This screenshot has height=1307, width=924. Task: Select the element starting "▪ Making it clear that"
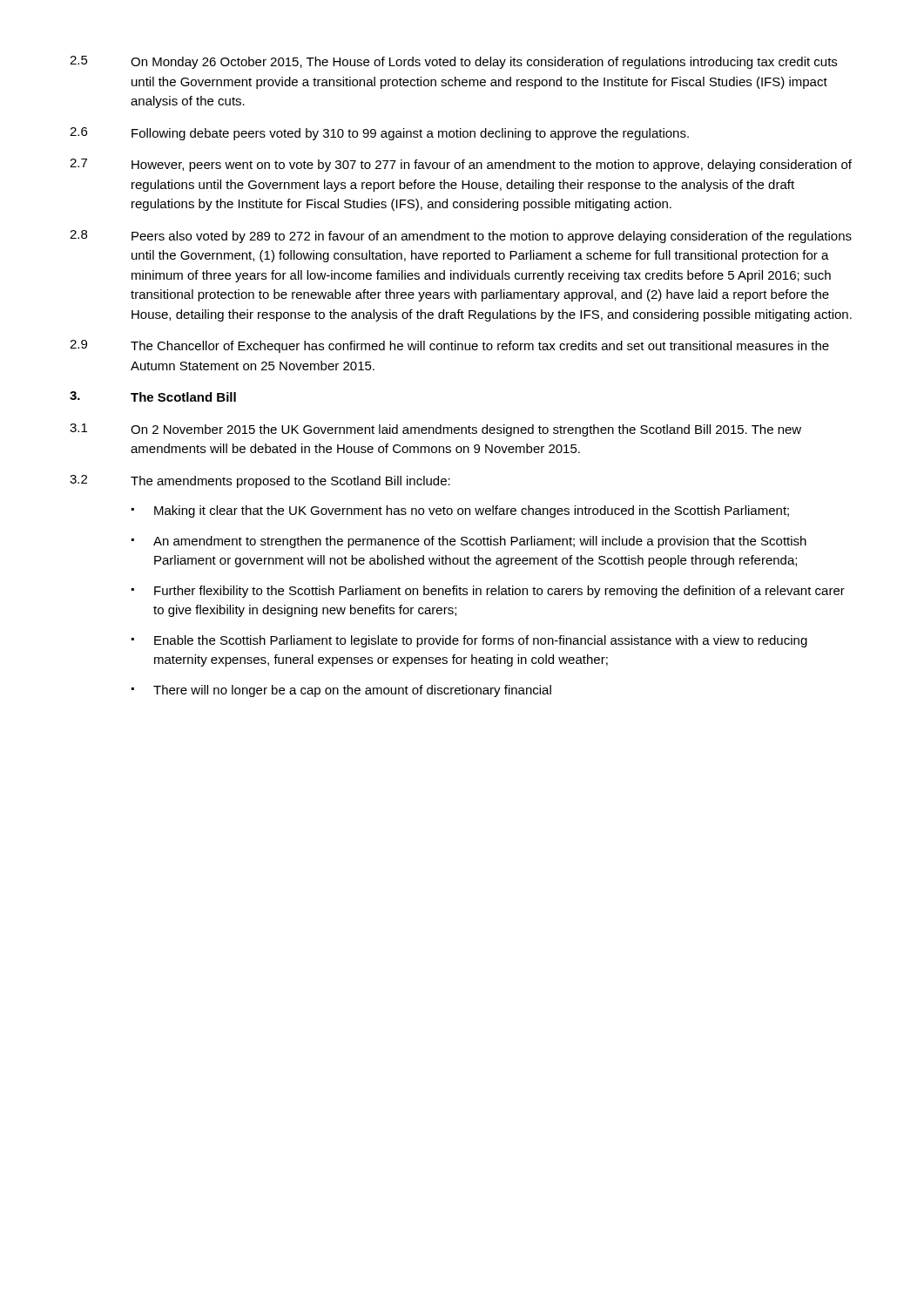[492, 511]
